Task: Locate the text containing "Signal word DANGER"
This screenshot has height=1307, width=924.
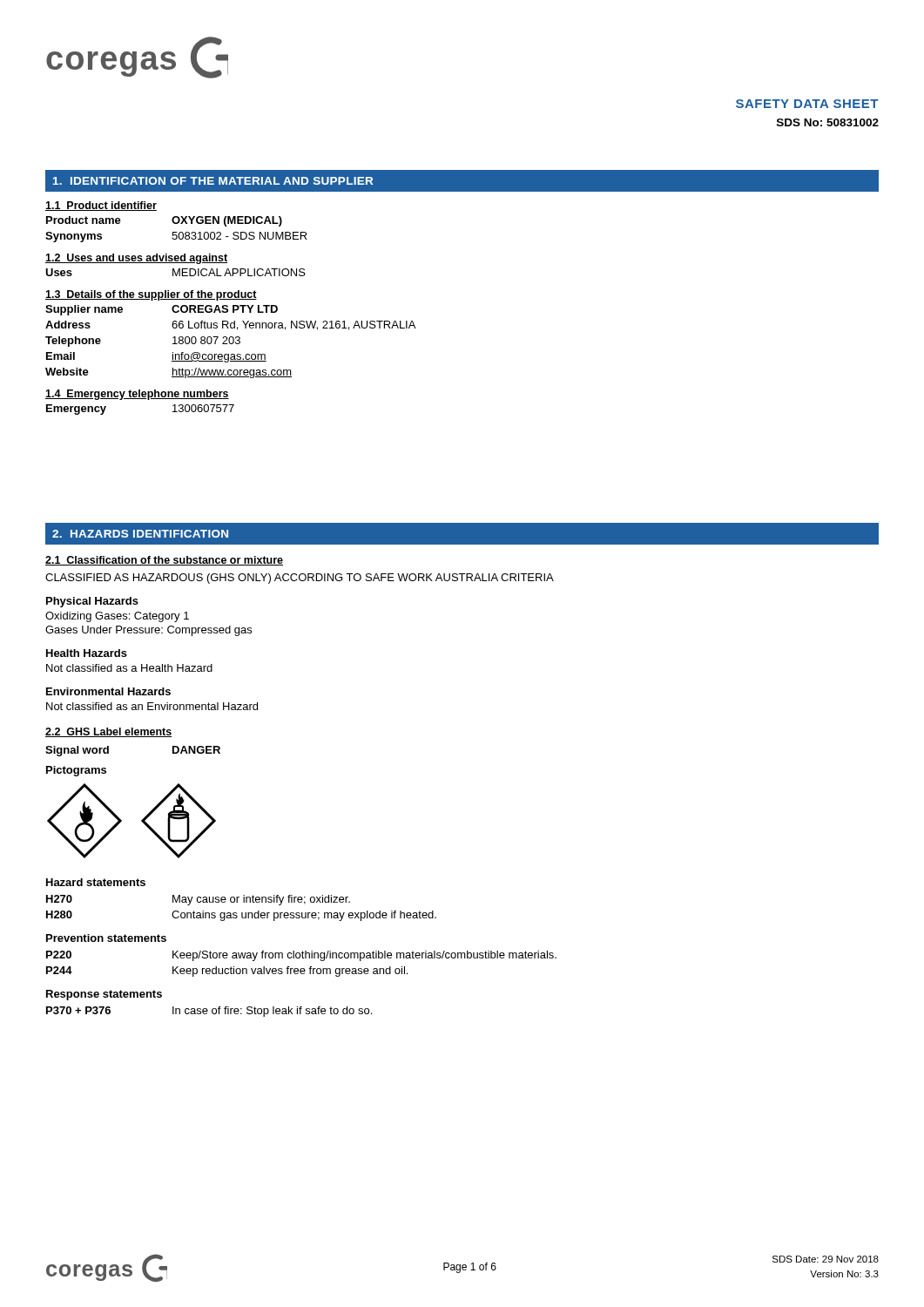Action: [x=71, y=751]
